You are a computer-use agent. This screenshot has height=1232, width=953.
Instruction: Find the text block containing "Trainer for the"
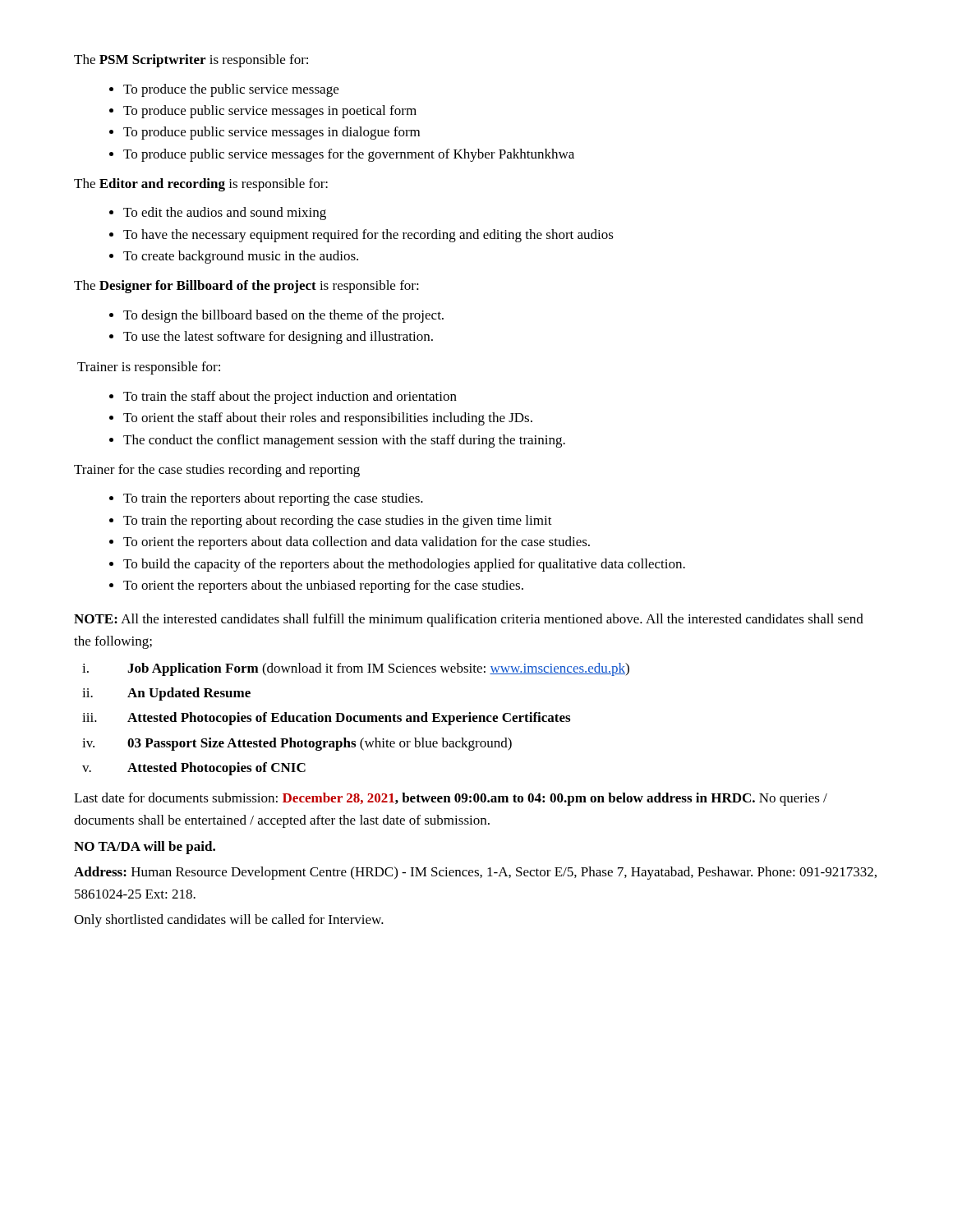coord(217,471)
